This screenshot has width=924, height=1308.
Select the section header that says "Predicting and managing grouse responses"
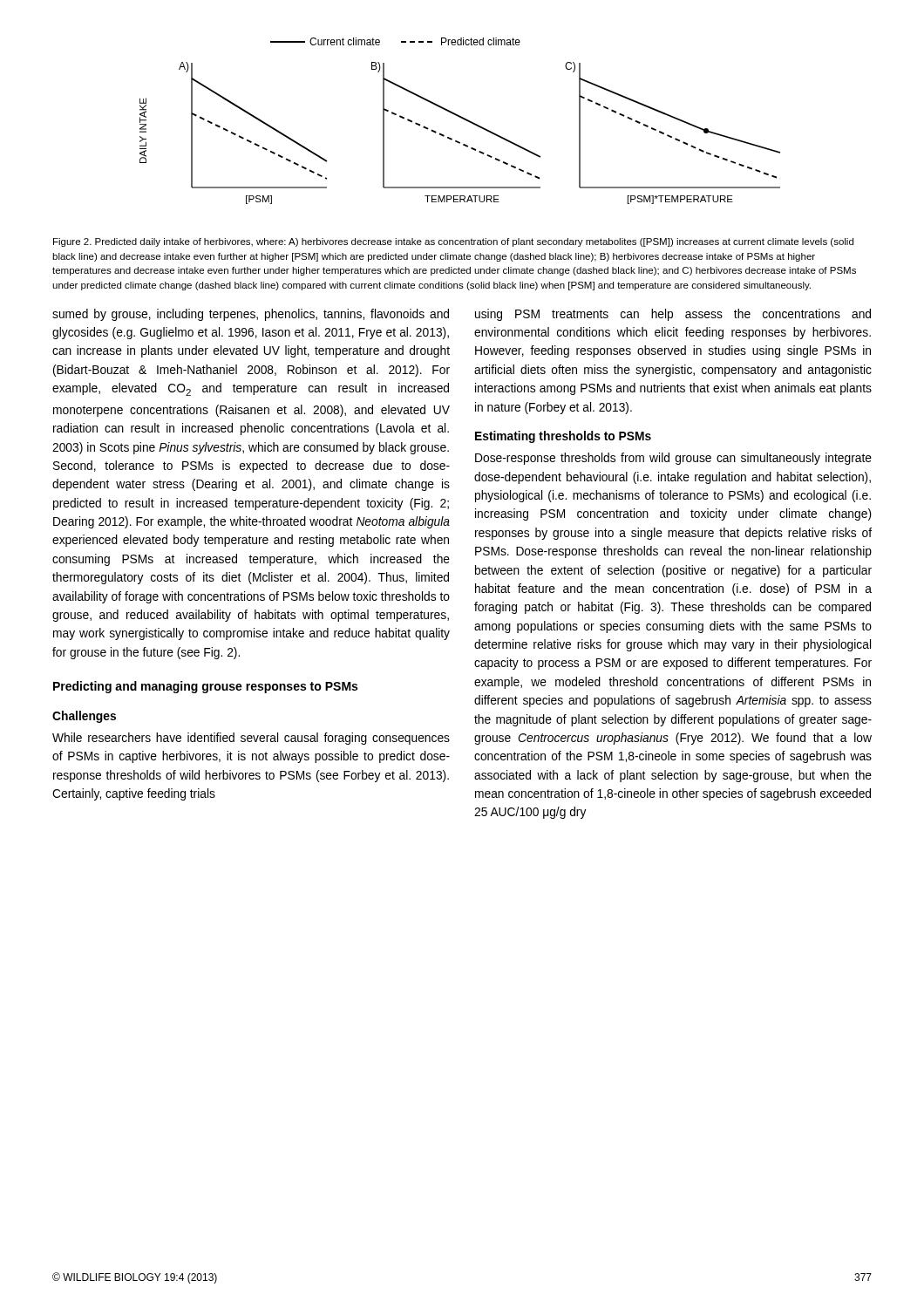(x=205, y=686)
